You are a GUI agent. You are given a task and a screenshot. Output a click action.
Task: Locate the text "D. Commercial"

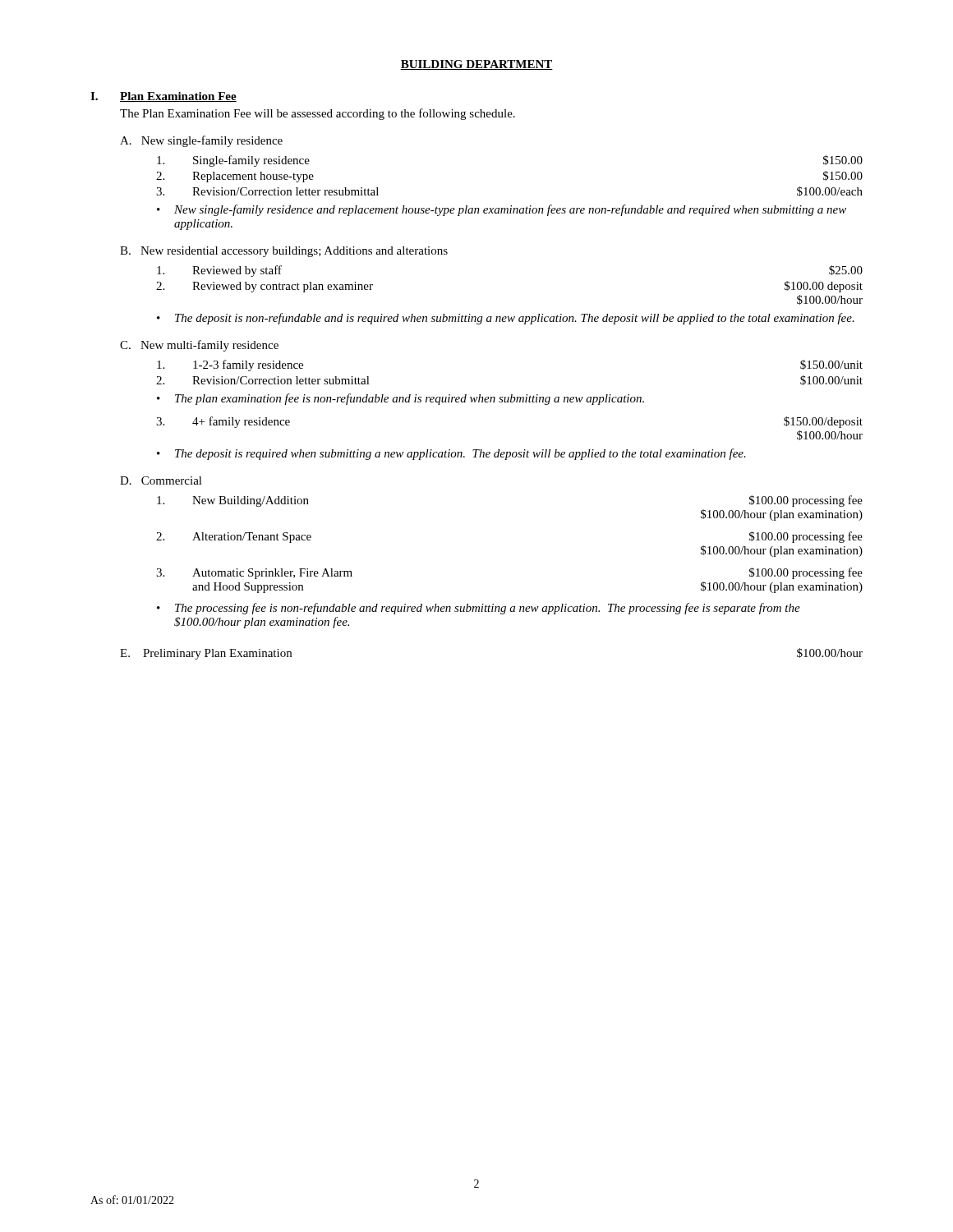click(161, 480)
